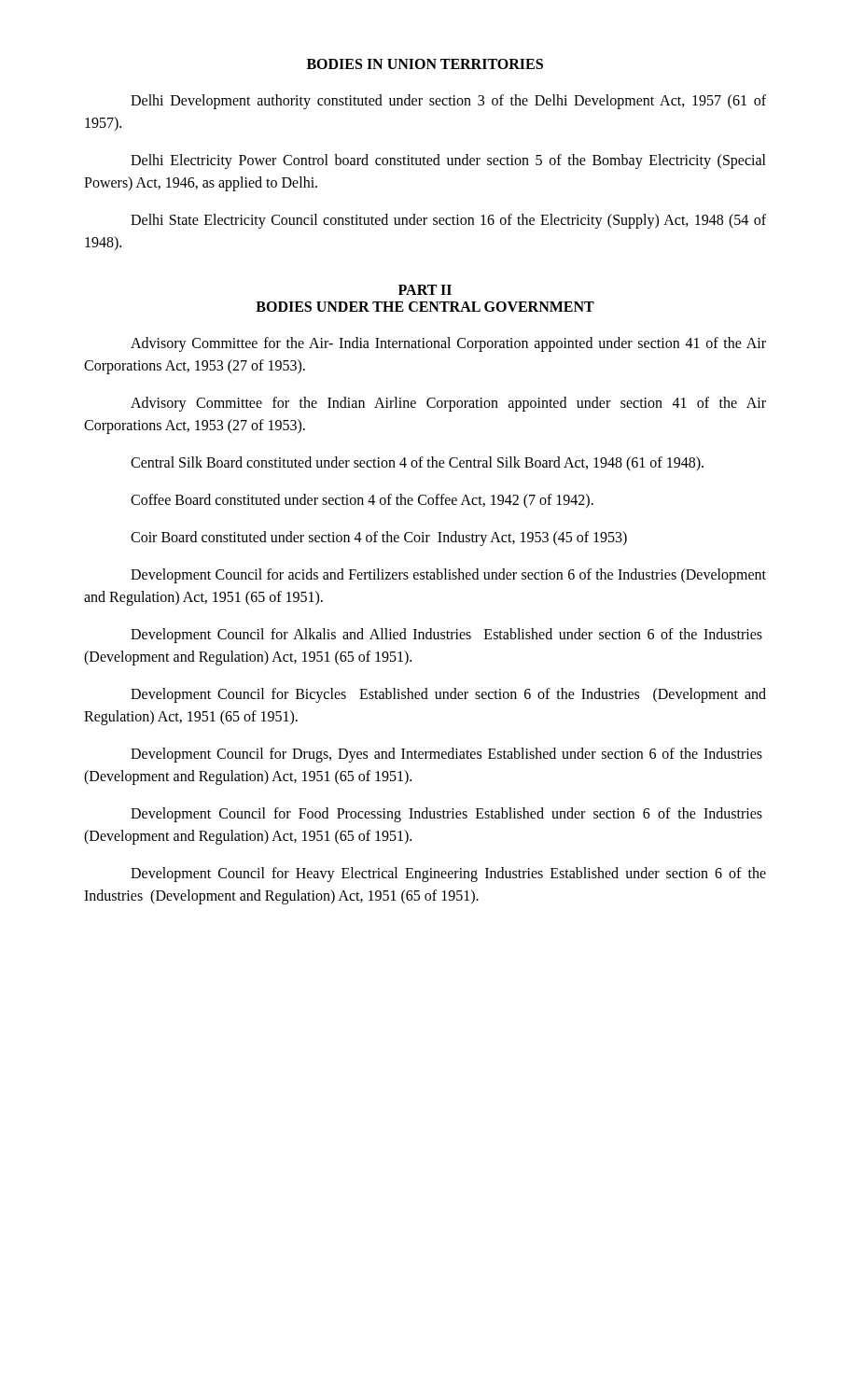Where is the passage that starts "Development Council for Alkalis and Allied"?
This screenshot has height=1400, width=850.
[x=425, y=645]
